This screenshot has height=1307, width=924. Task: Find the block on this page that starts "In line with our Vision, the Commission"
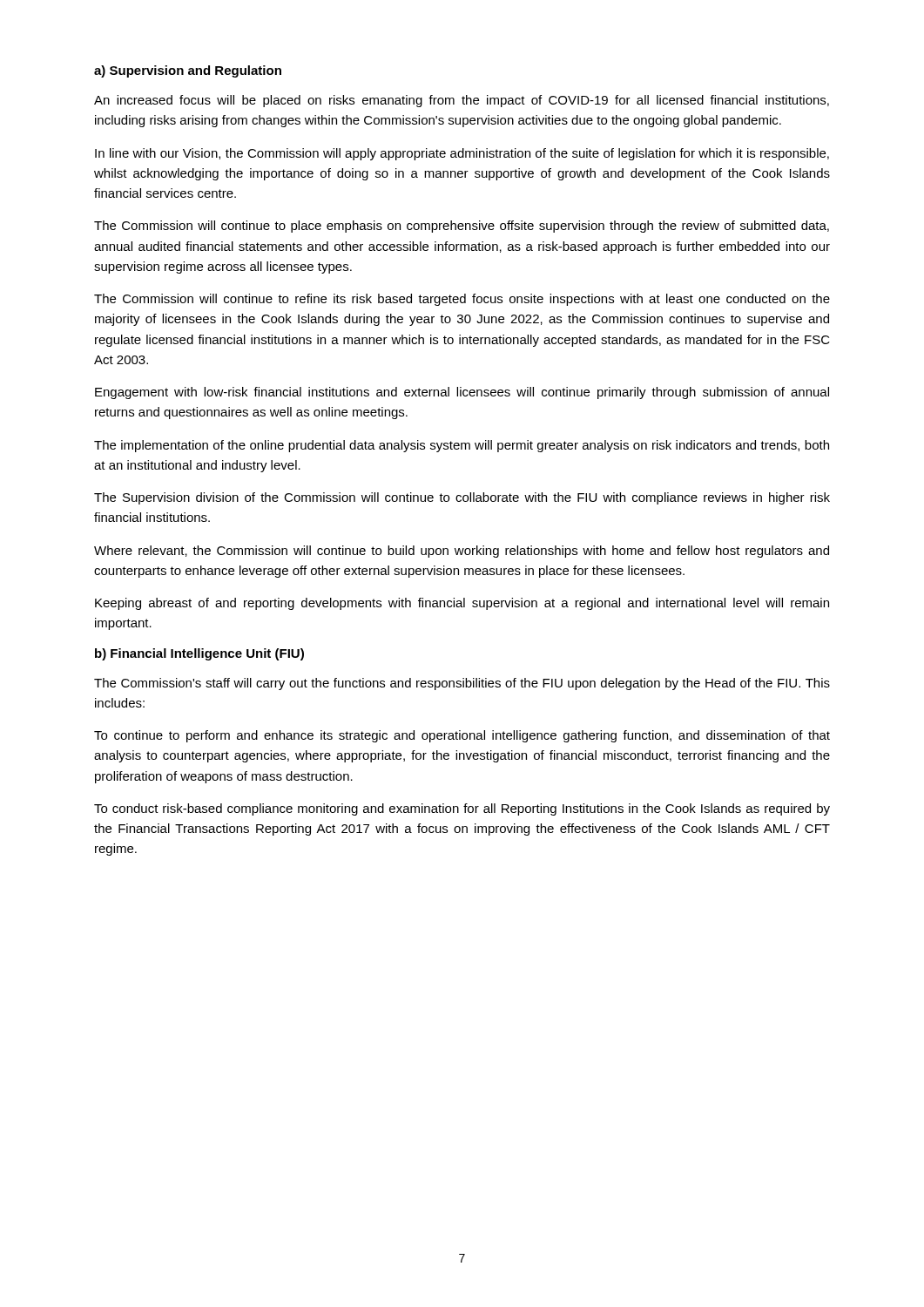coord(462,173)
